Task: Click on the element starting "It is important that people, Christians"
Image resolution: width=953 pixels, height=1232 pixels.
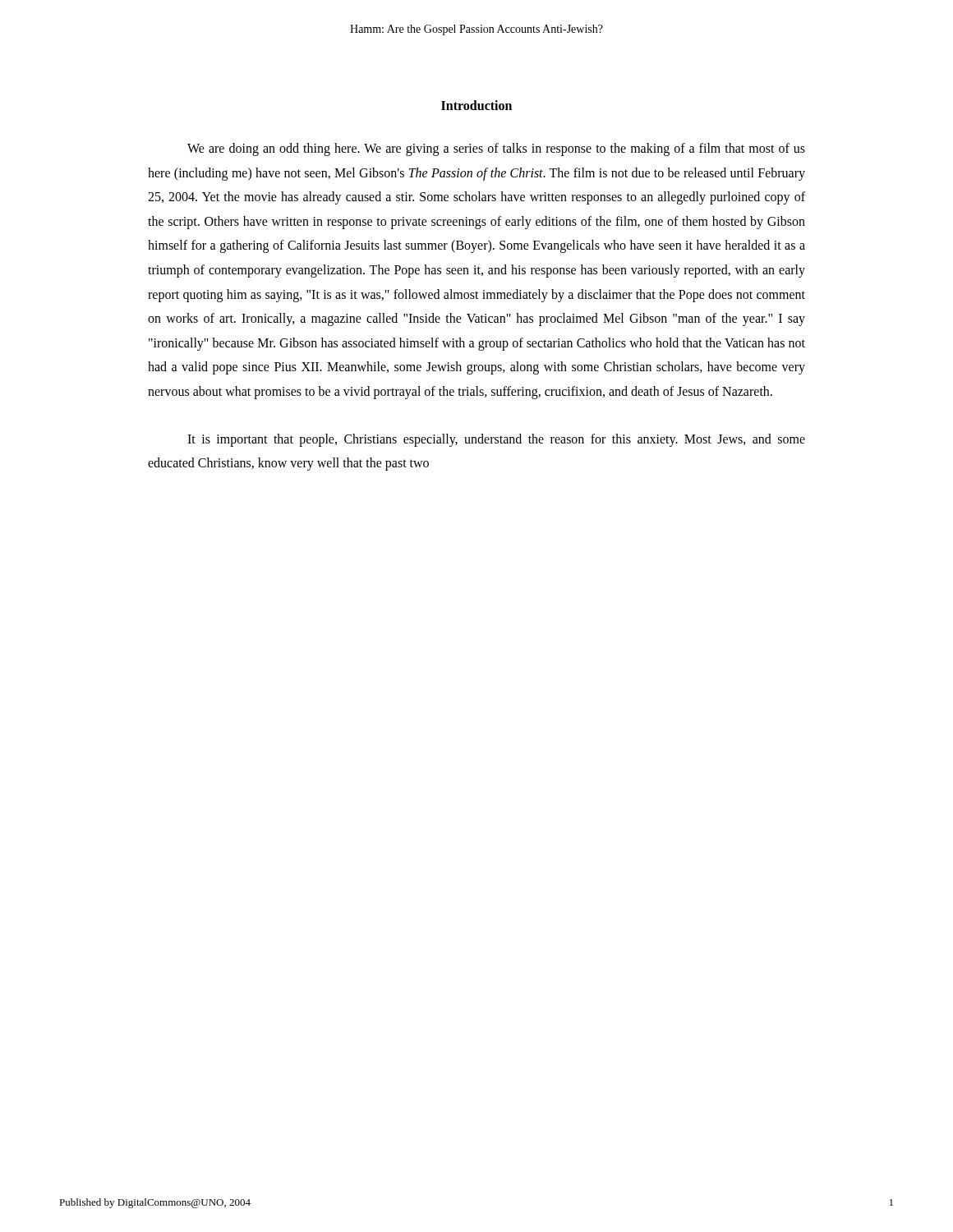Action: [x=476, y=451]
